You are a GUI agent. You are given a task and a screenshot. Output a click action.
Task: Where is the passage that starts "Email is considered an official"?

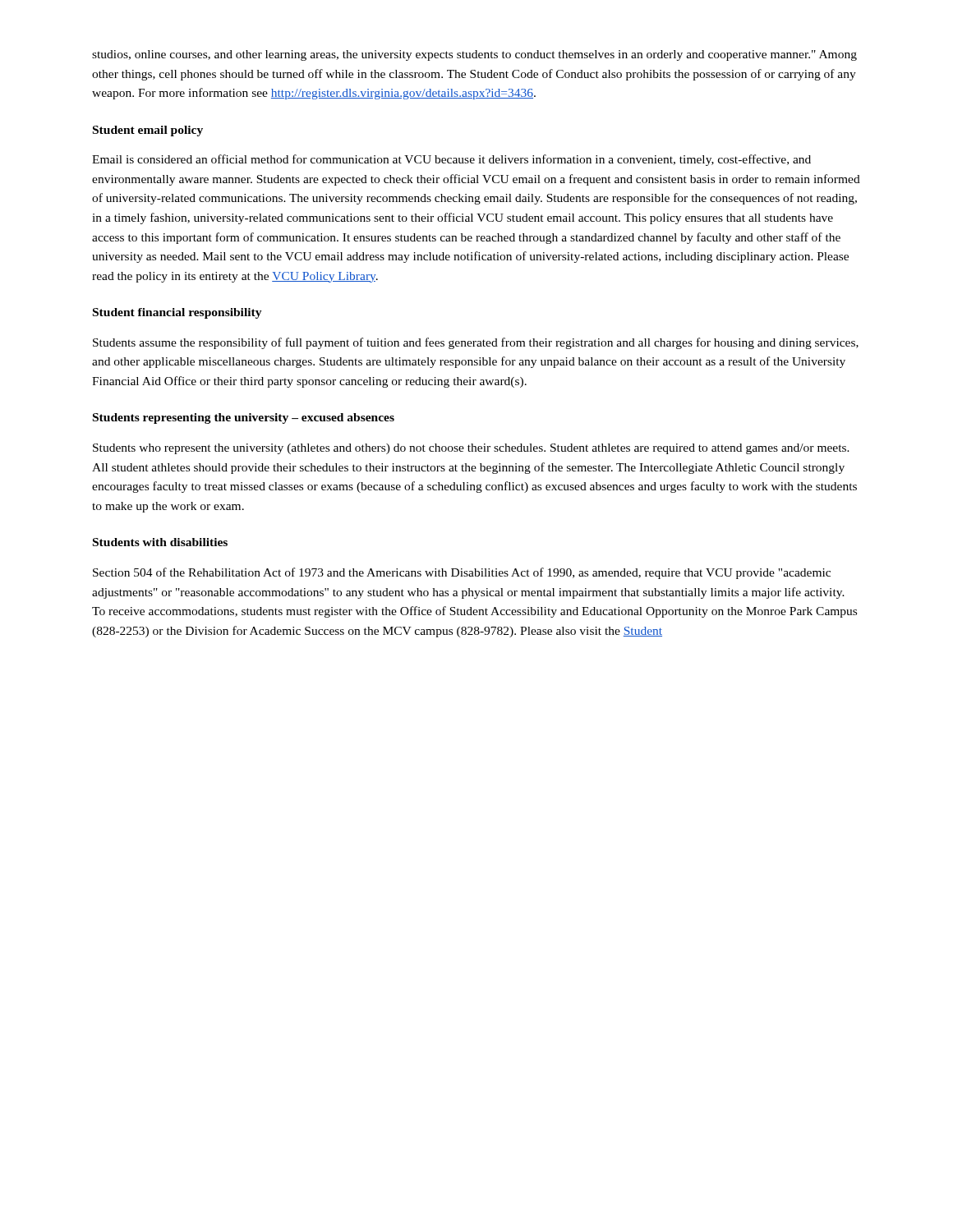click(476, 217)
